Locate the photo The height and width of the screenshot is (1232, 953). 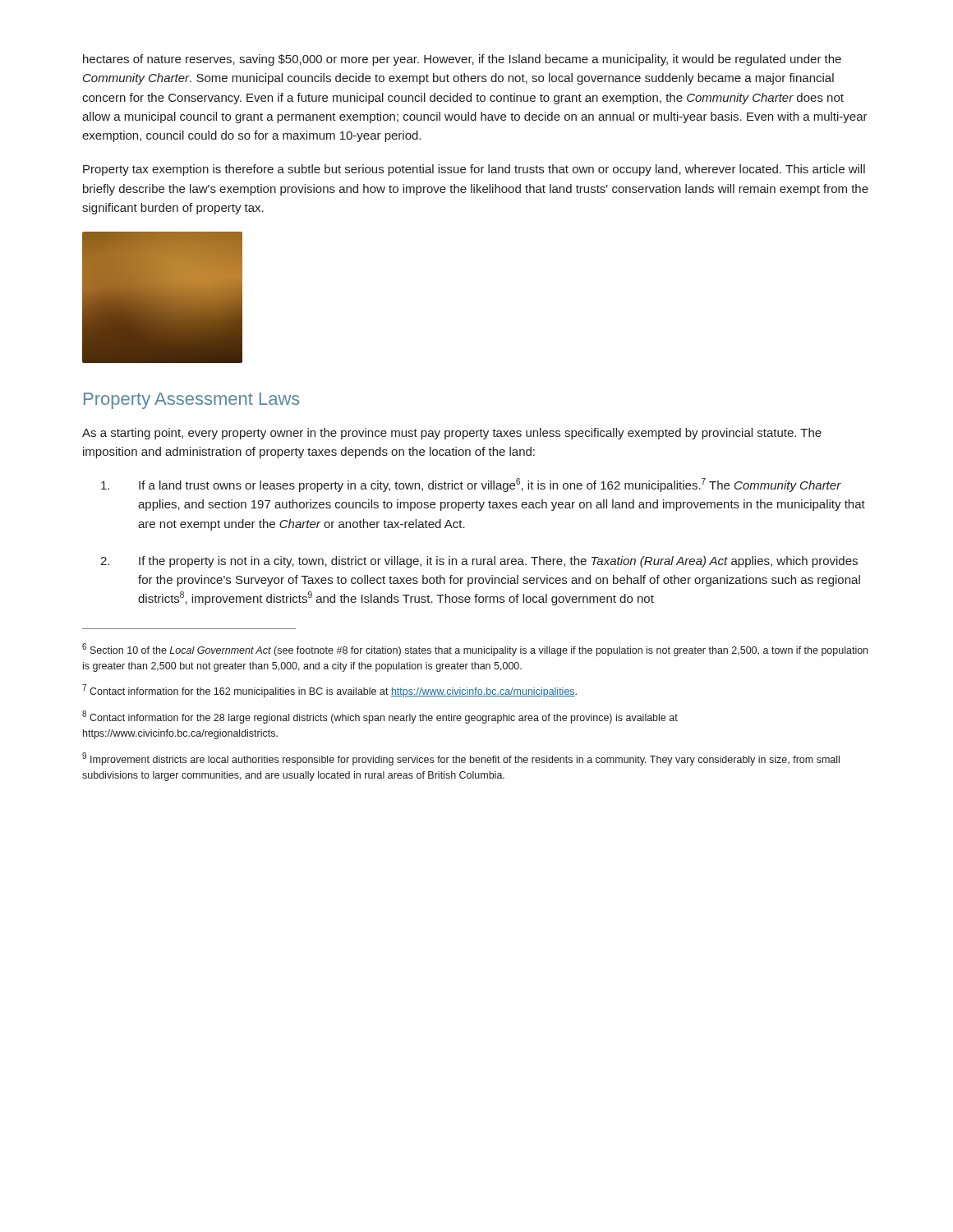(x=476, y=297)
